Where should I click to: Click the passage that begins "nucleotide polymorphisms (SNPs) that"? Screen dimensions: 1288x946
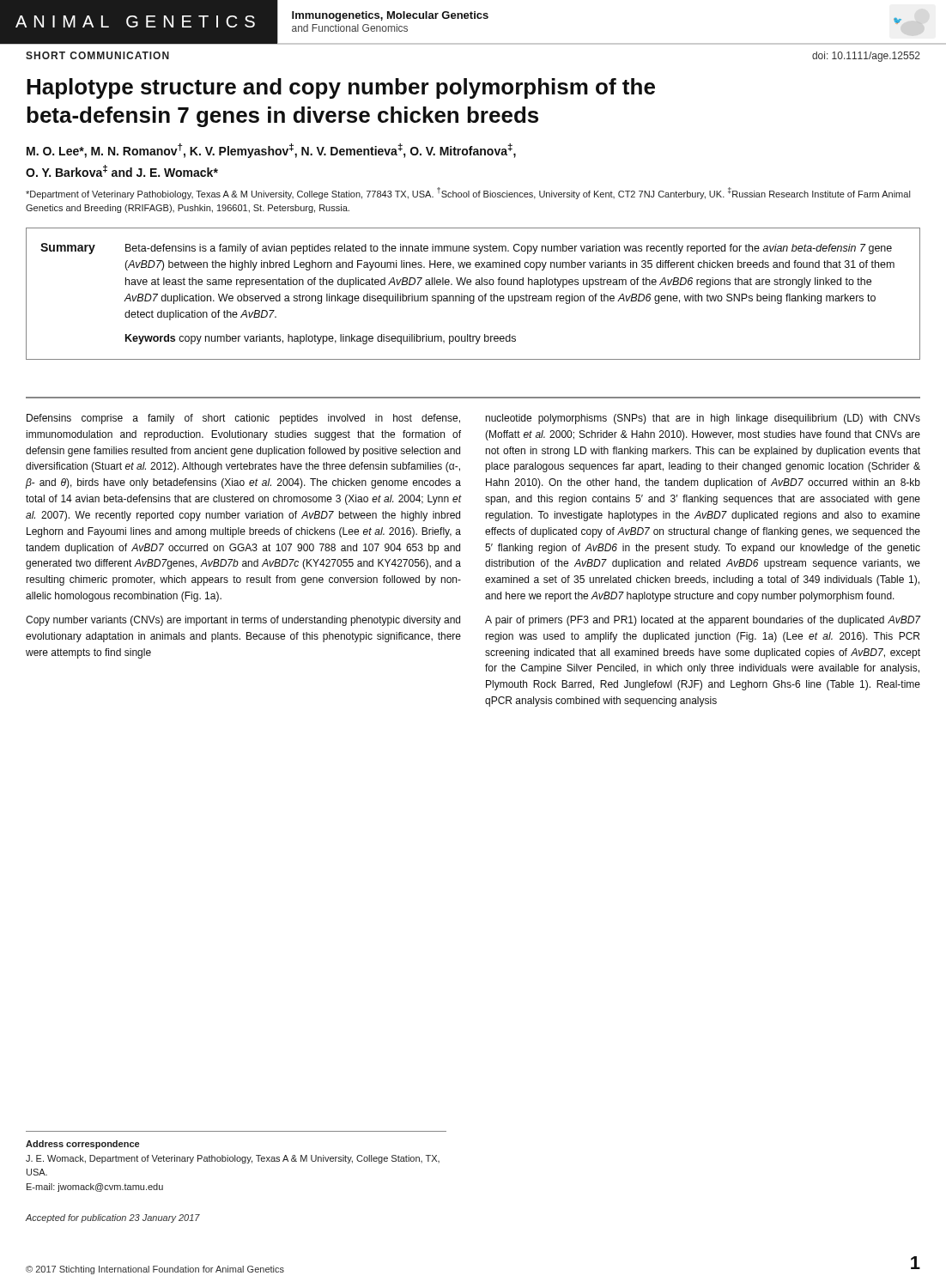click(x=703, y=560)
